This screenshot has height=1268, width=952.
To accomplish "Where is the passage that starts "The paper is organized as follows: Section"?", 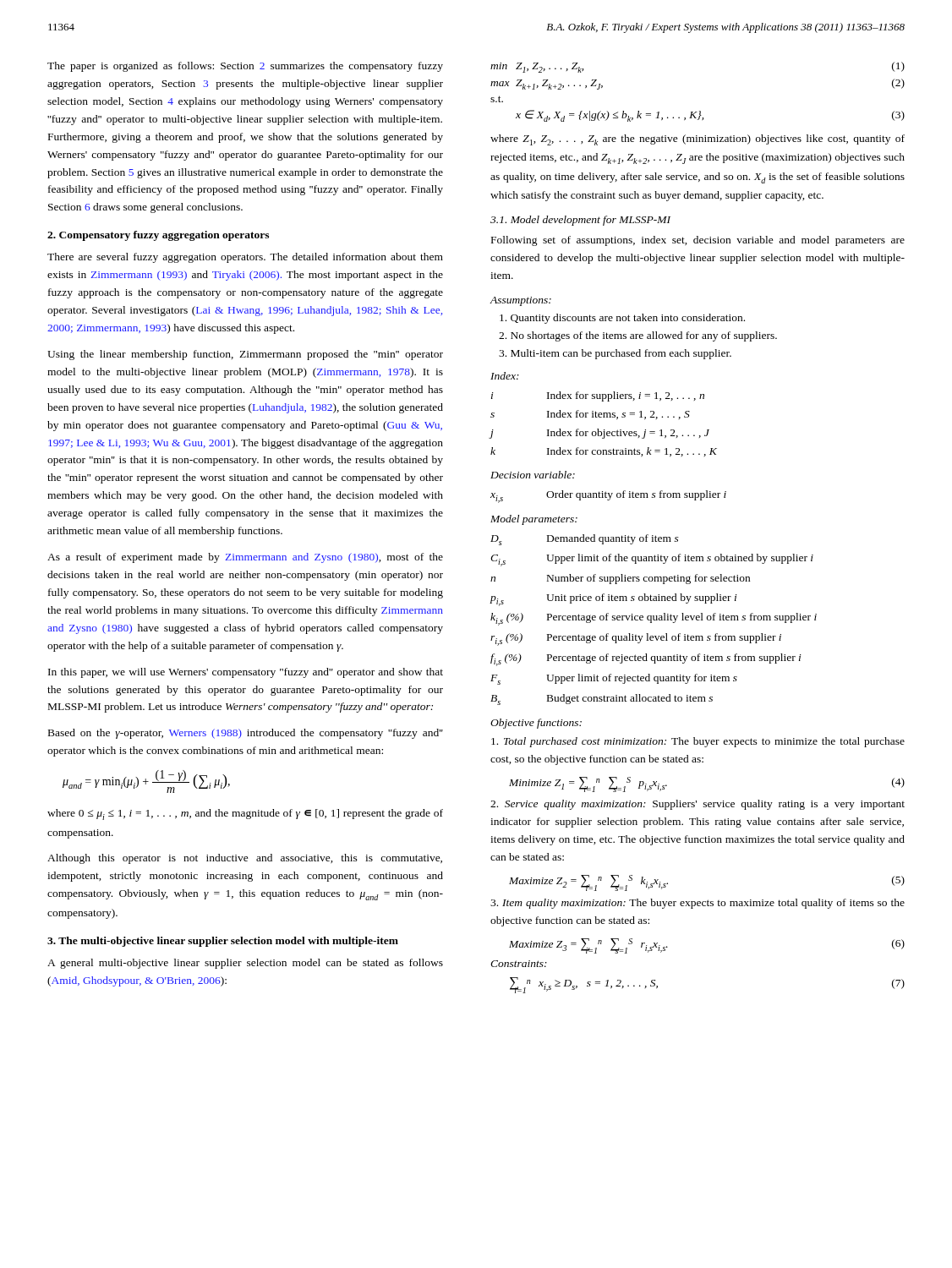I will click(x=245, y=136).
